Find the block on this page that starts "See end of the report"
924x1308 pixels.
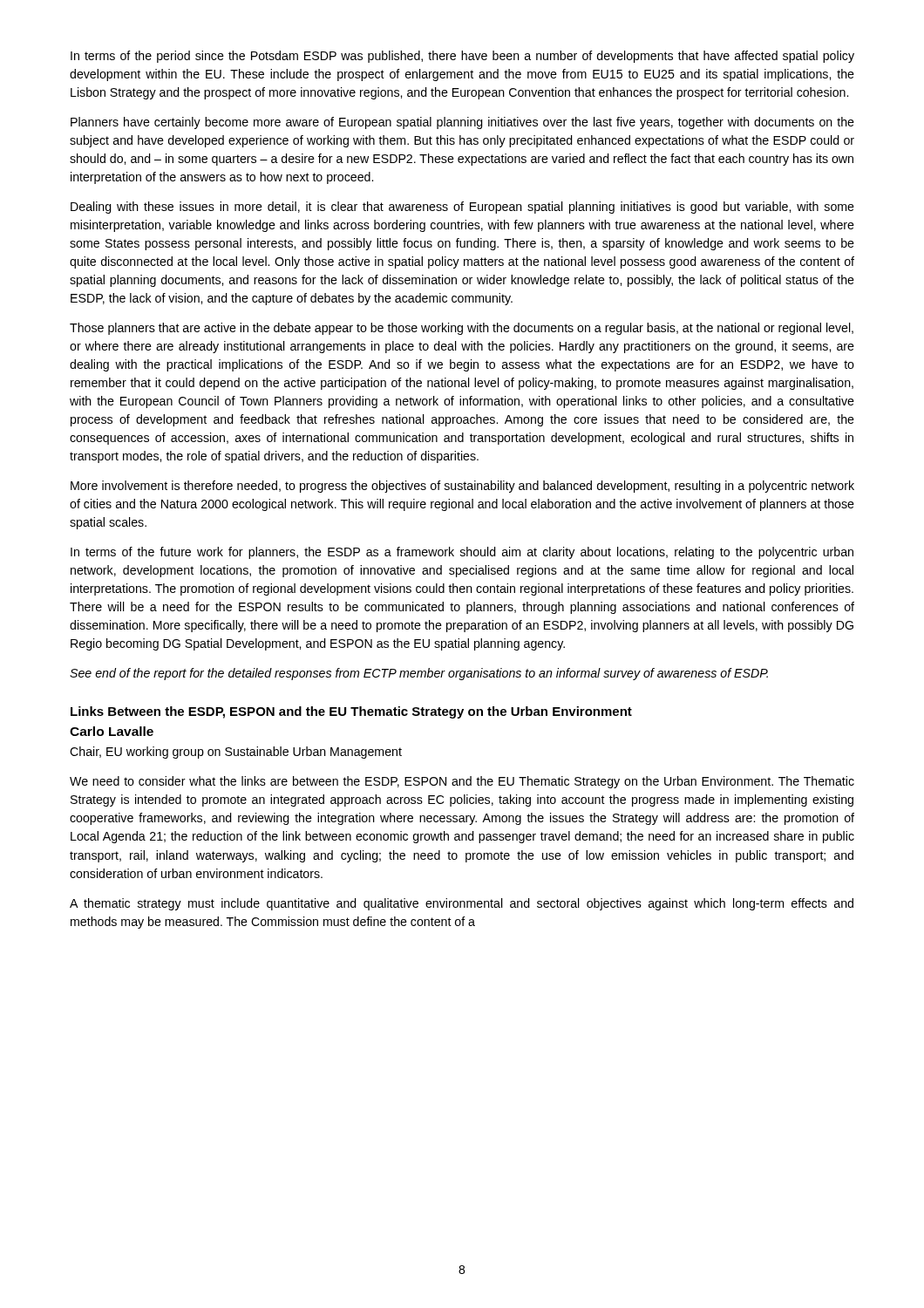click(x=462, y=674)
